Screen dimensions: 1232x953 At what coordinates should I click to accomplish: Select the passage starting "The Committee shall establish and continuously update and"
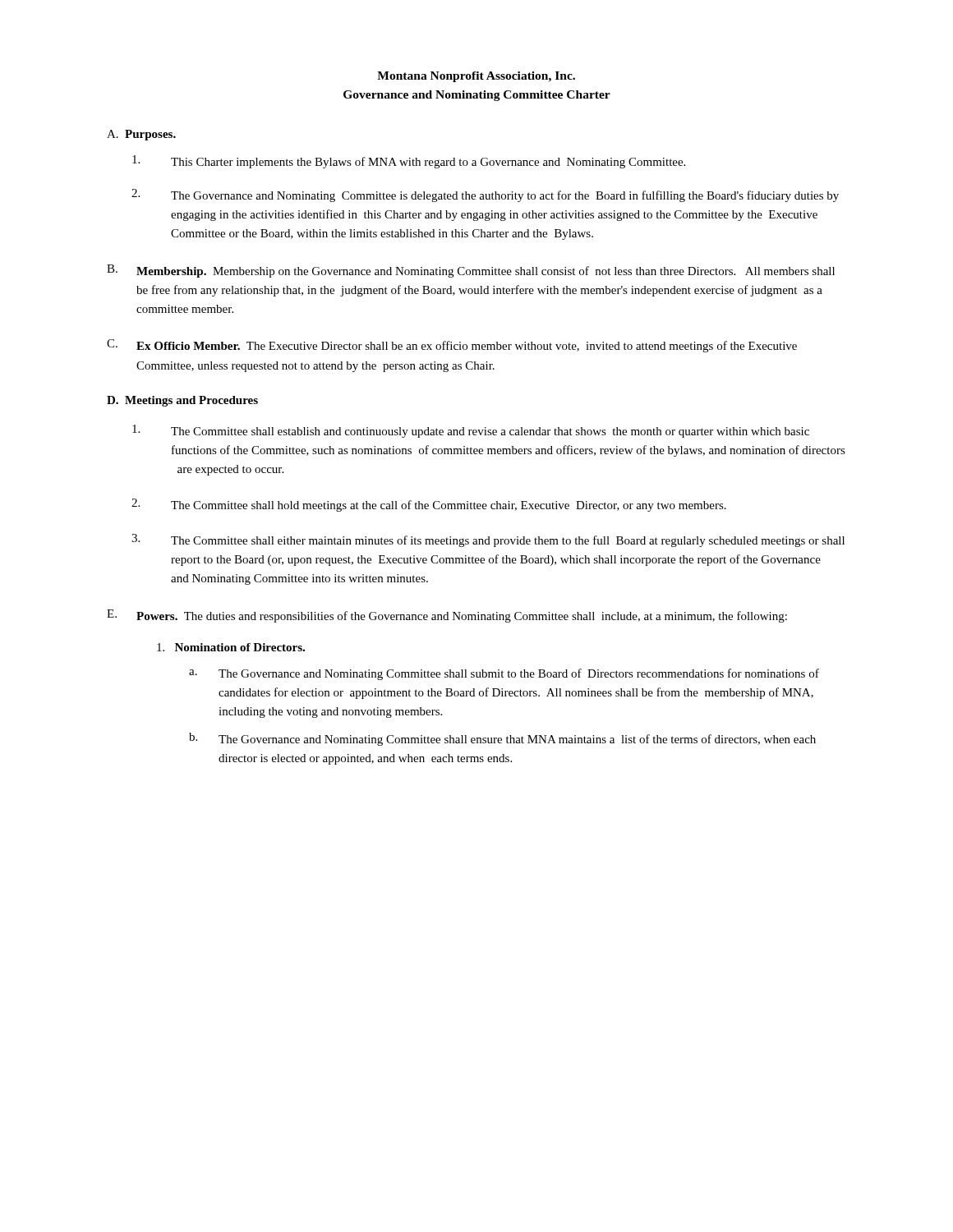476,451
